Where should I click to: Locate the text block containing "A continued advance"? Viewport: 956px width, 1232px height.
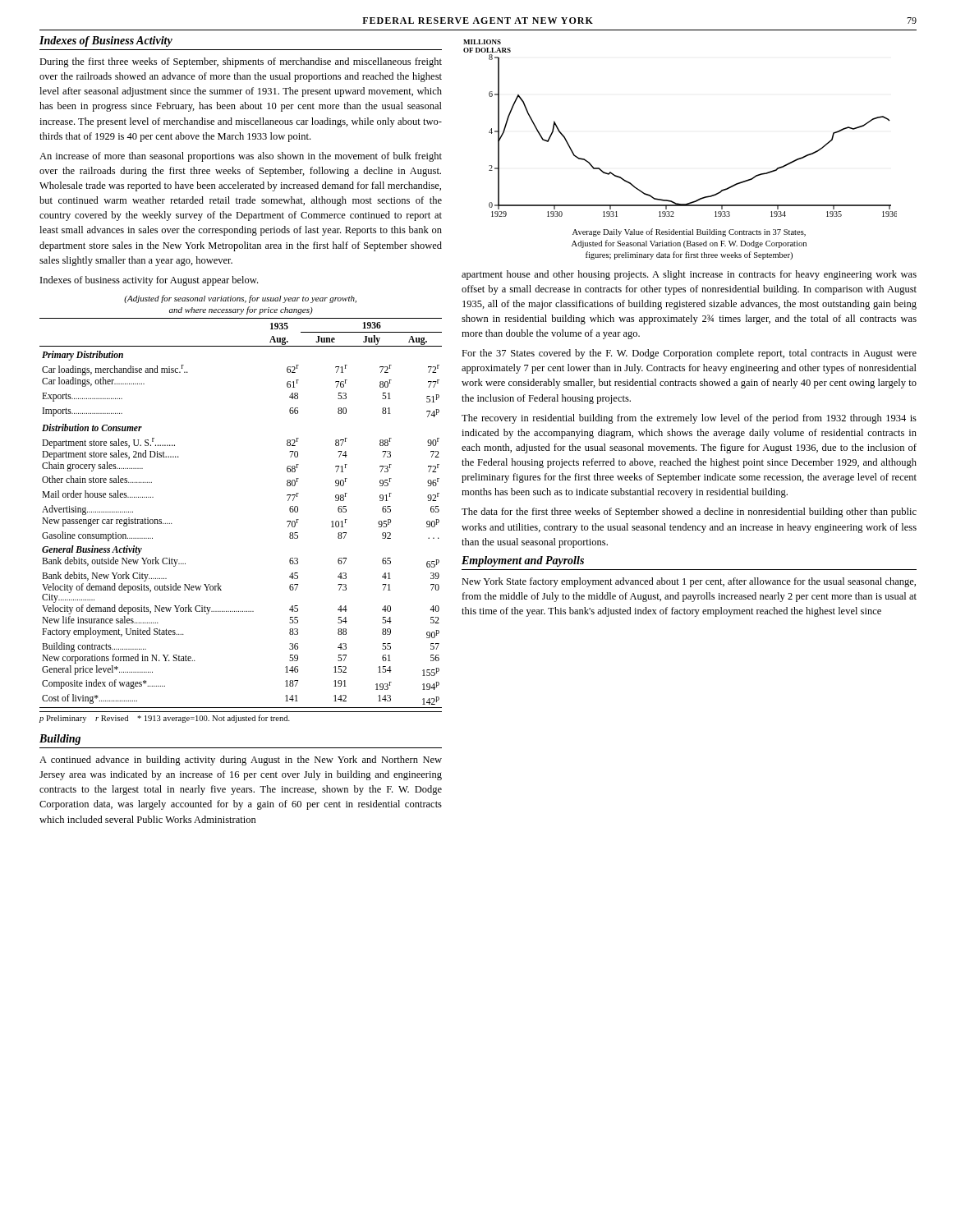[x=241, y=790]
